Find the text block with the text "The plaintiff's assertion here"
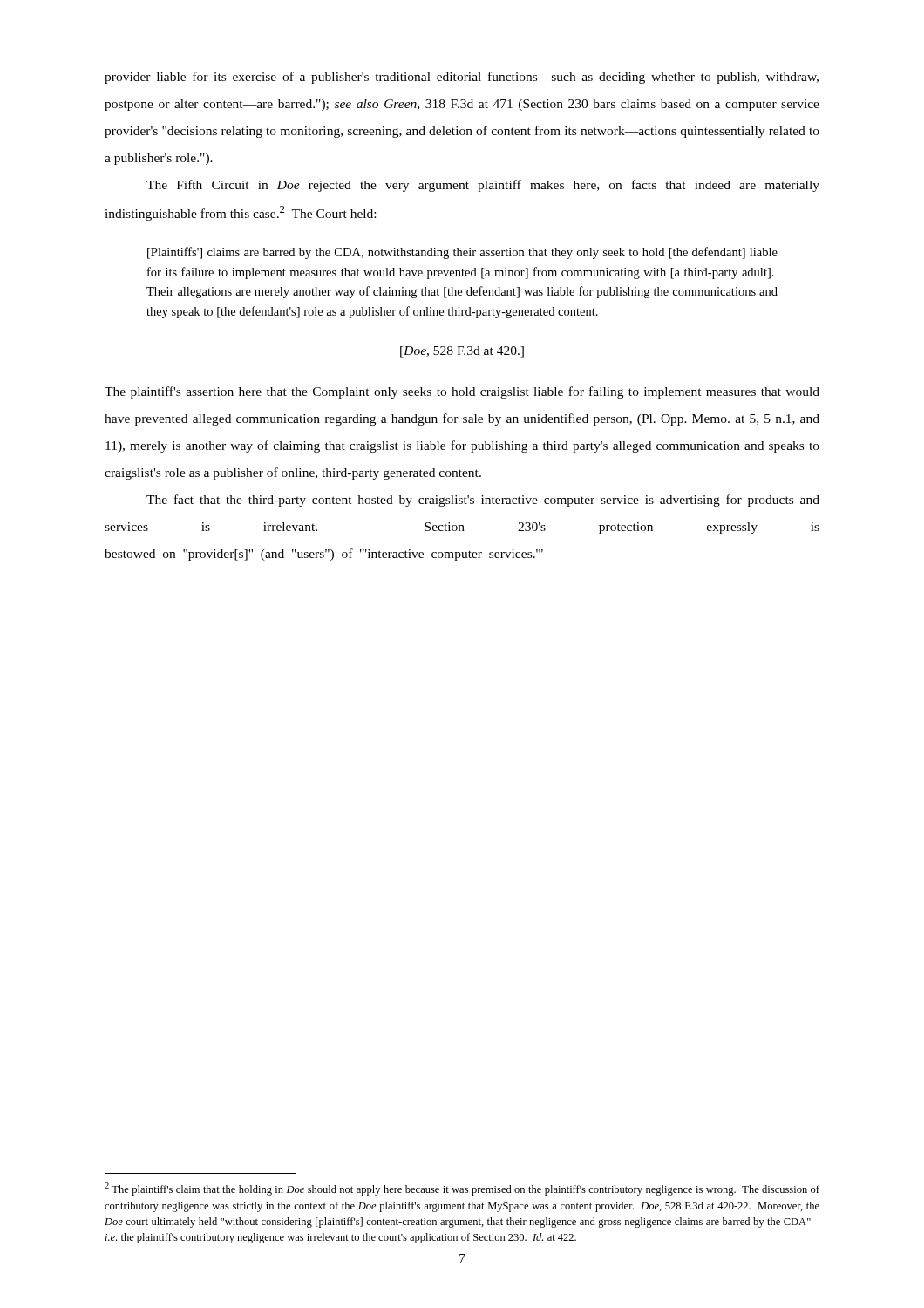 (x=462, y=432)
